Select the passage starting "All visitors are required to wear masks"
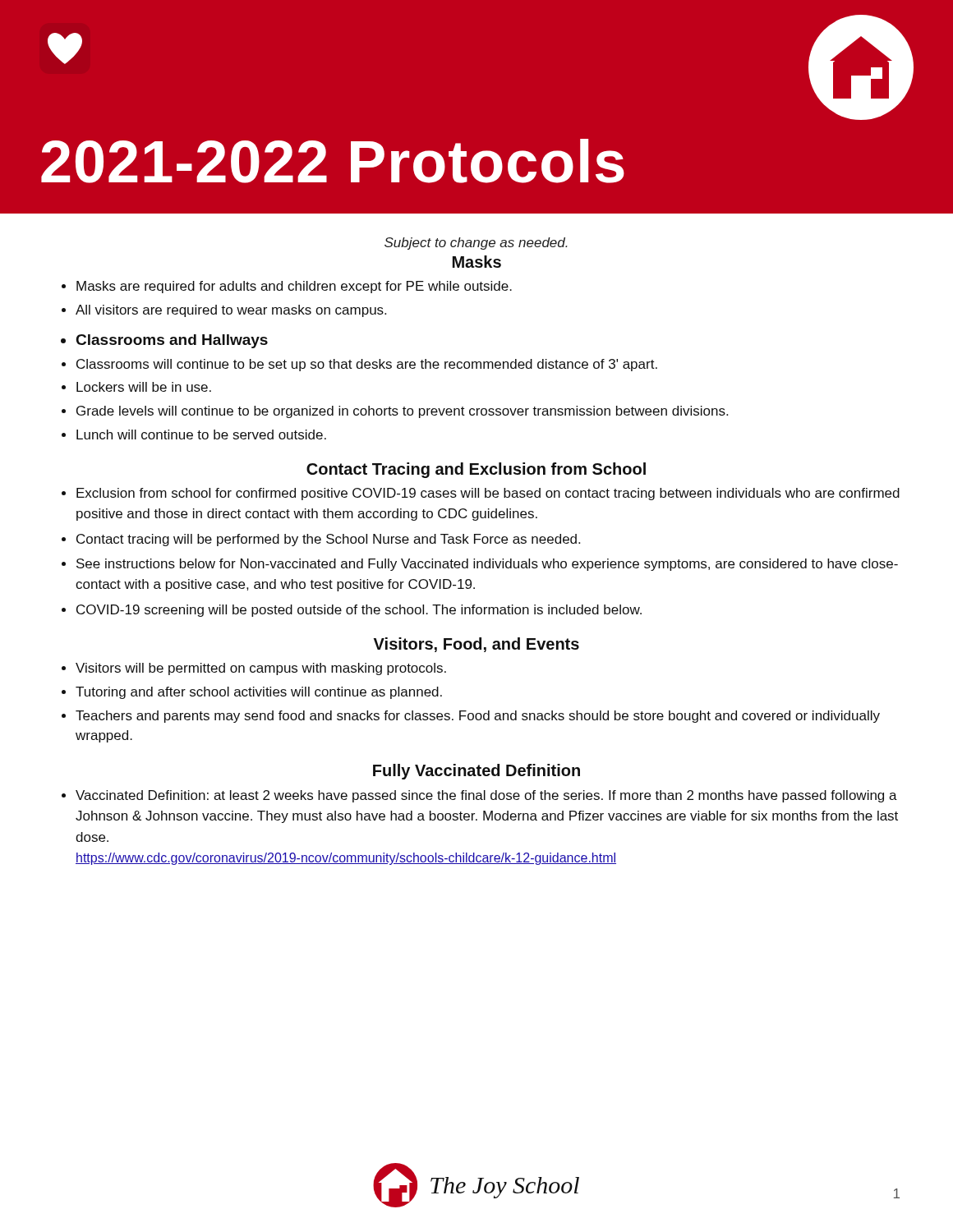This screenshot has width=953, height=1232. click(x=232, y=310)
